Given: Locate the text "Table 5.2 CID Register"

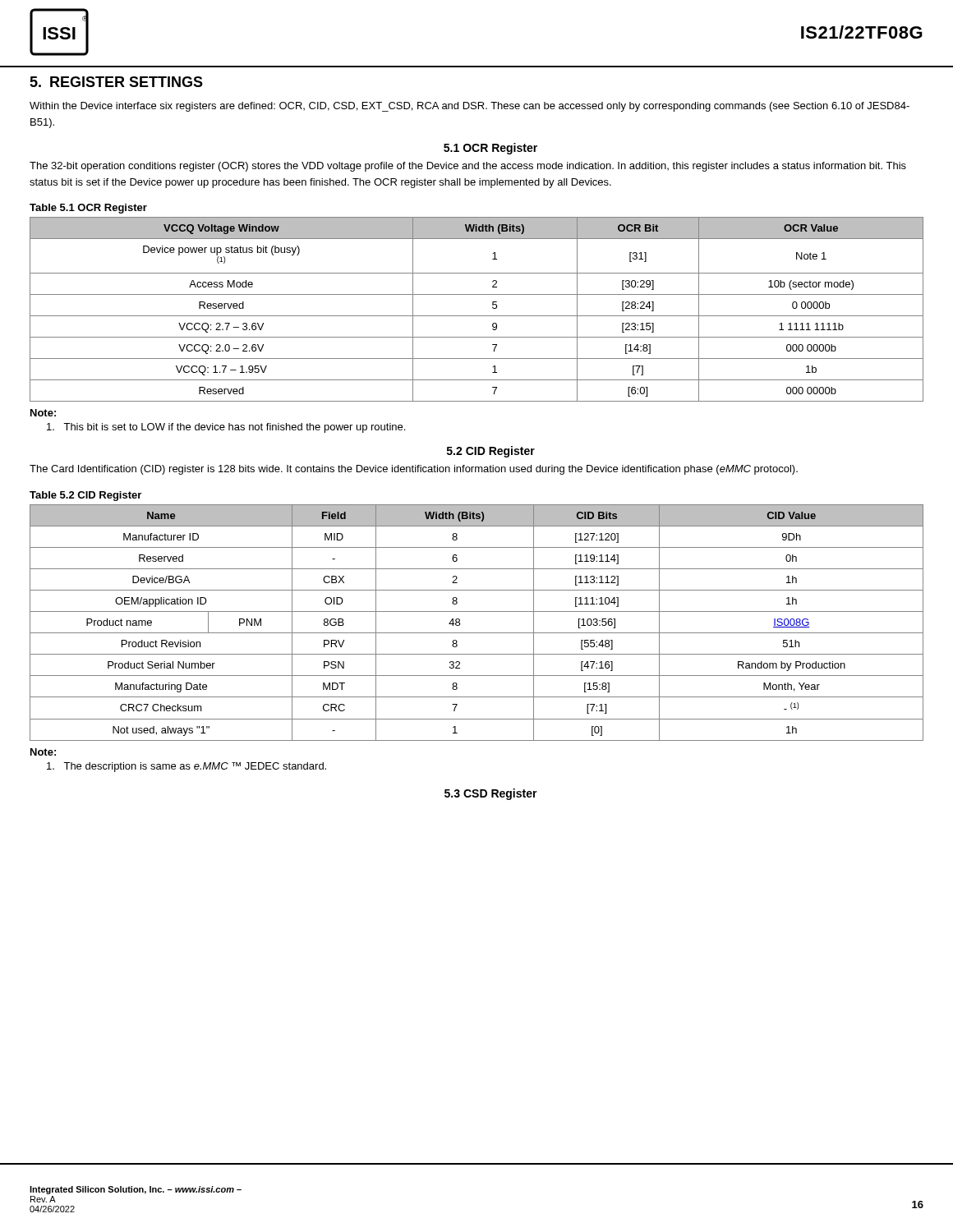Looking at the screenshot, I should click(x=86, y=495).
